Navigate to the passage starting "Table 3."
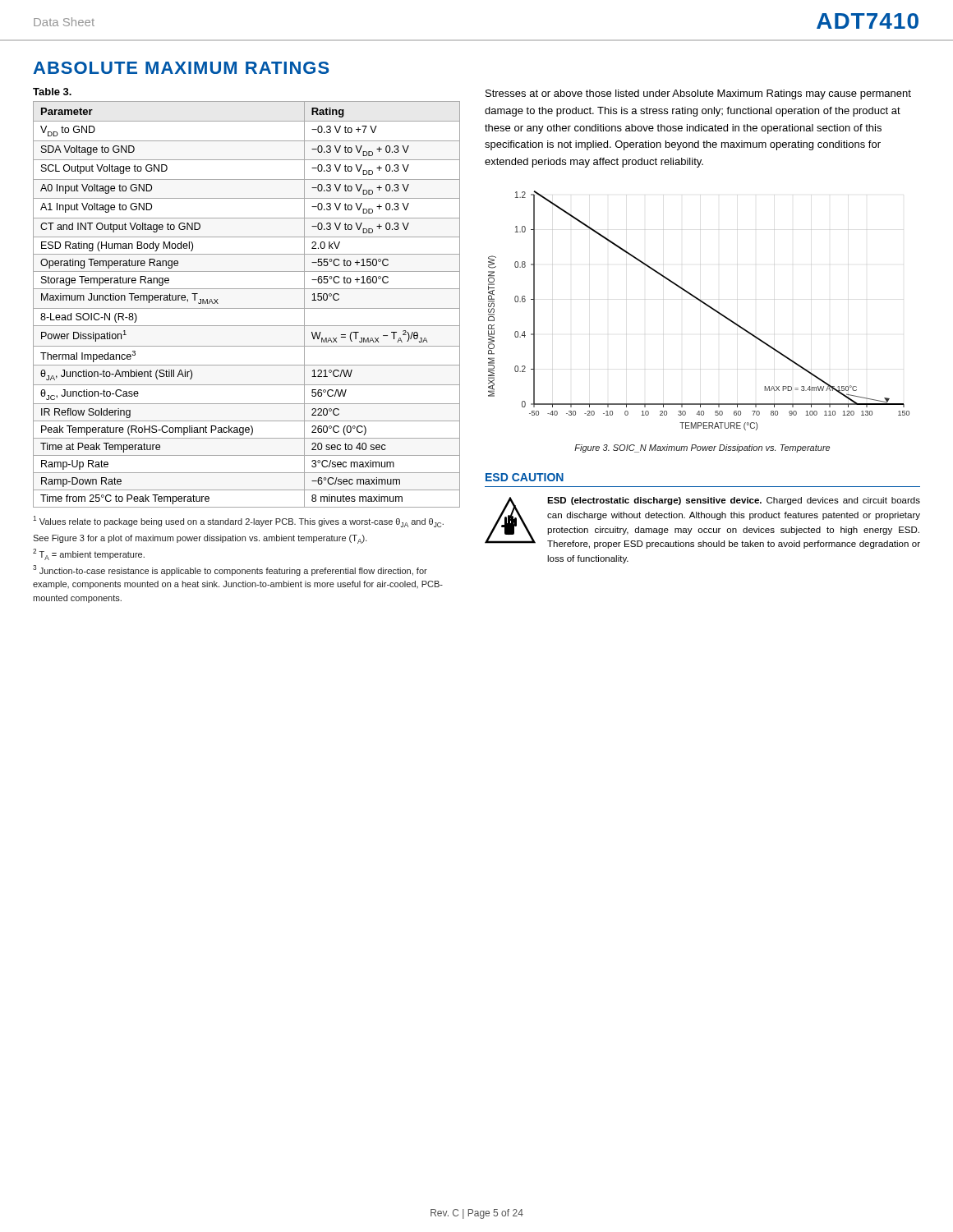 52,92
